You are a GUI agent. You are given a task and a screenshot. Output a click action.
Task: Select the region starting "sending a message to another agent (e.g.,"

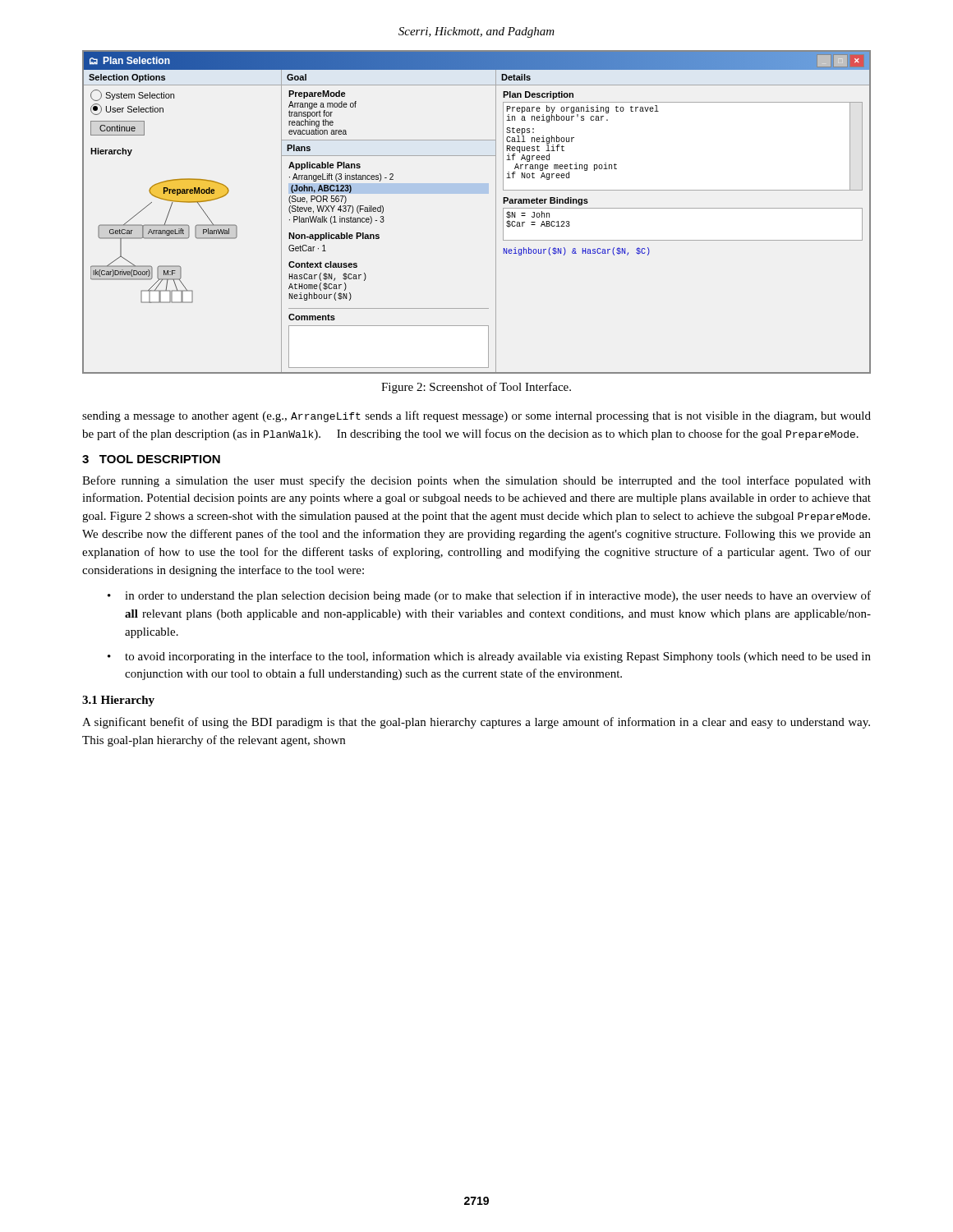[x=476, y=425]
